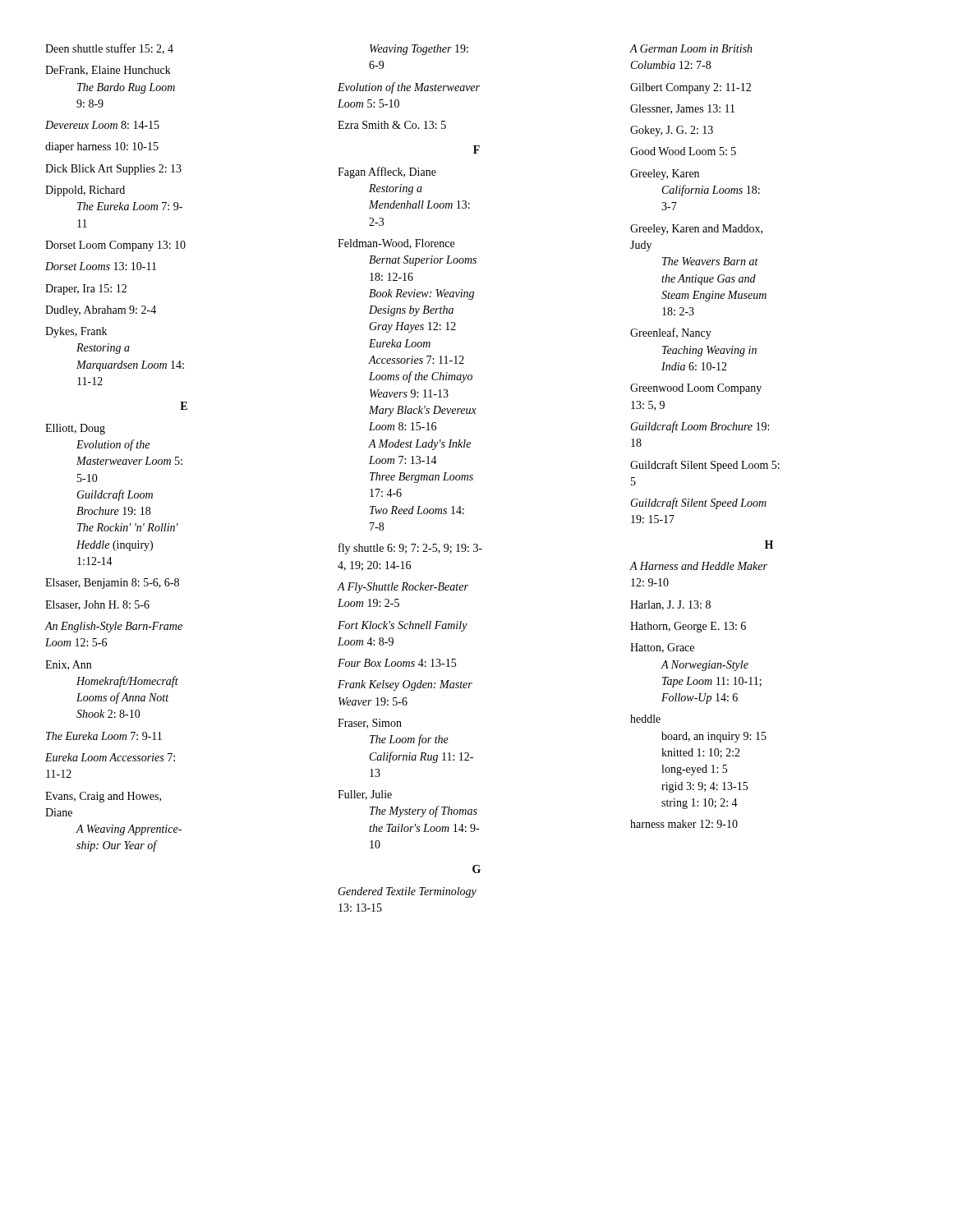Click the passage that begins "fly shuttle 6: 9;"
This screenshot has width=953, height=1232.
[x=410, y=557]
